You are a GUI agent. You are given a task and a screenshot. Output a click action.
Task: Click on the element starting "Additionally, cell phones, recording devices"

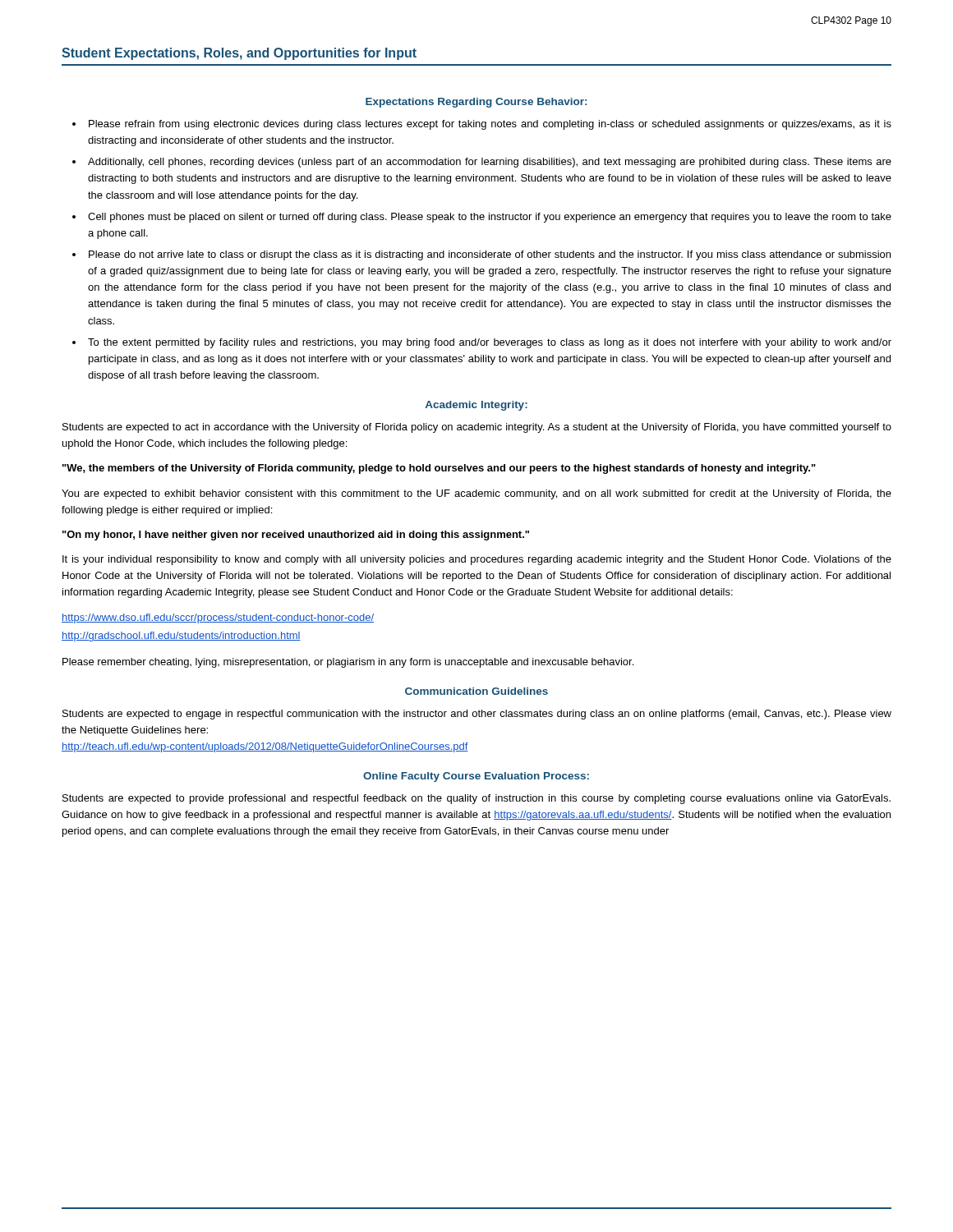point(490,178)
